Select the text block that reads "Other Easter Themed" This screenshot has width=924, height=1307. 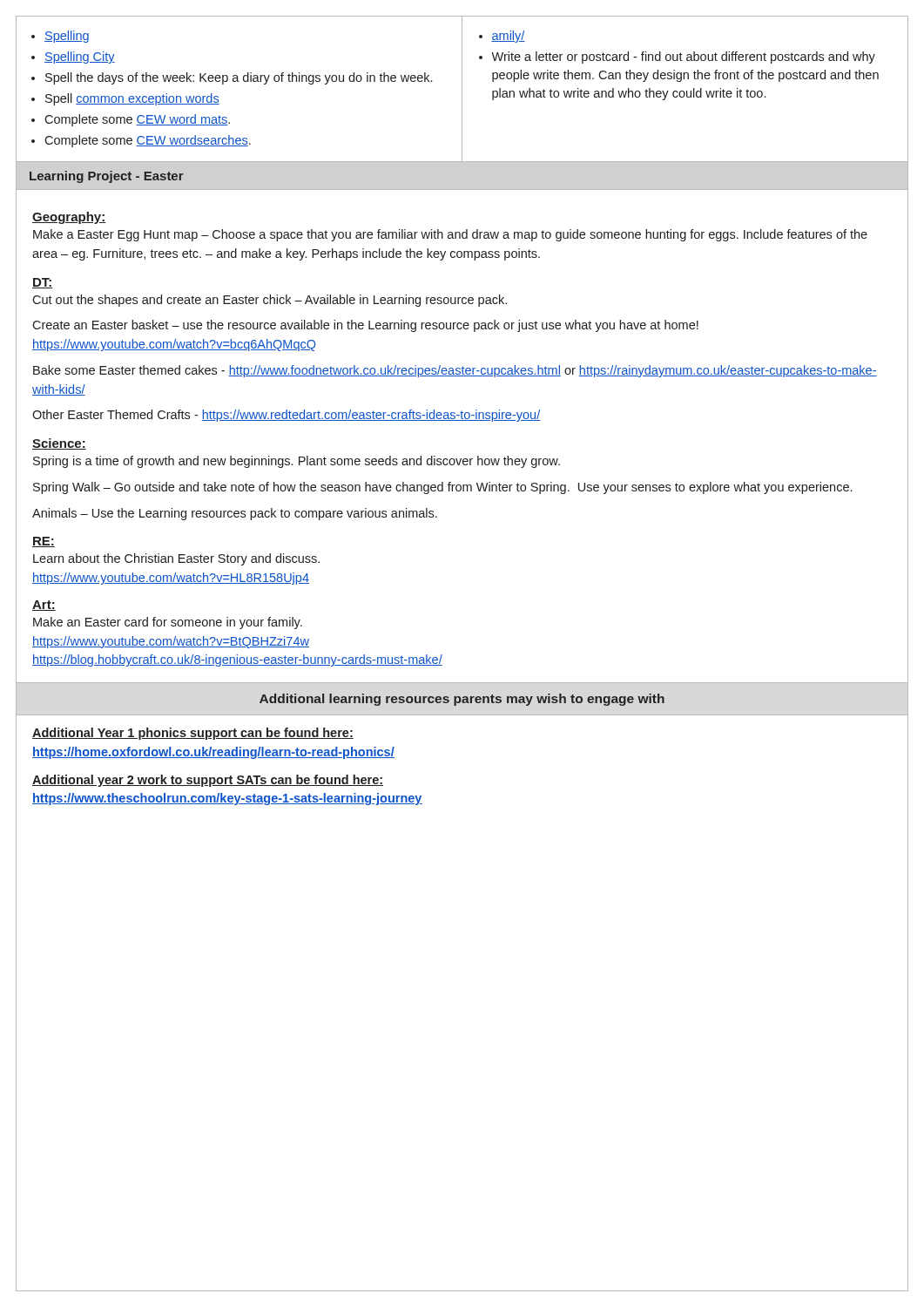[x=286, y=415]
